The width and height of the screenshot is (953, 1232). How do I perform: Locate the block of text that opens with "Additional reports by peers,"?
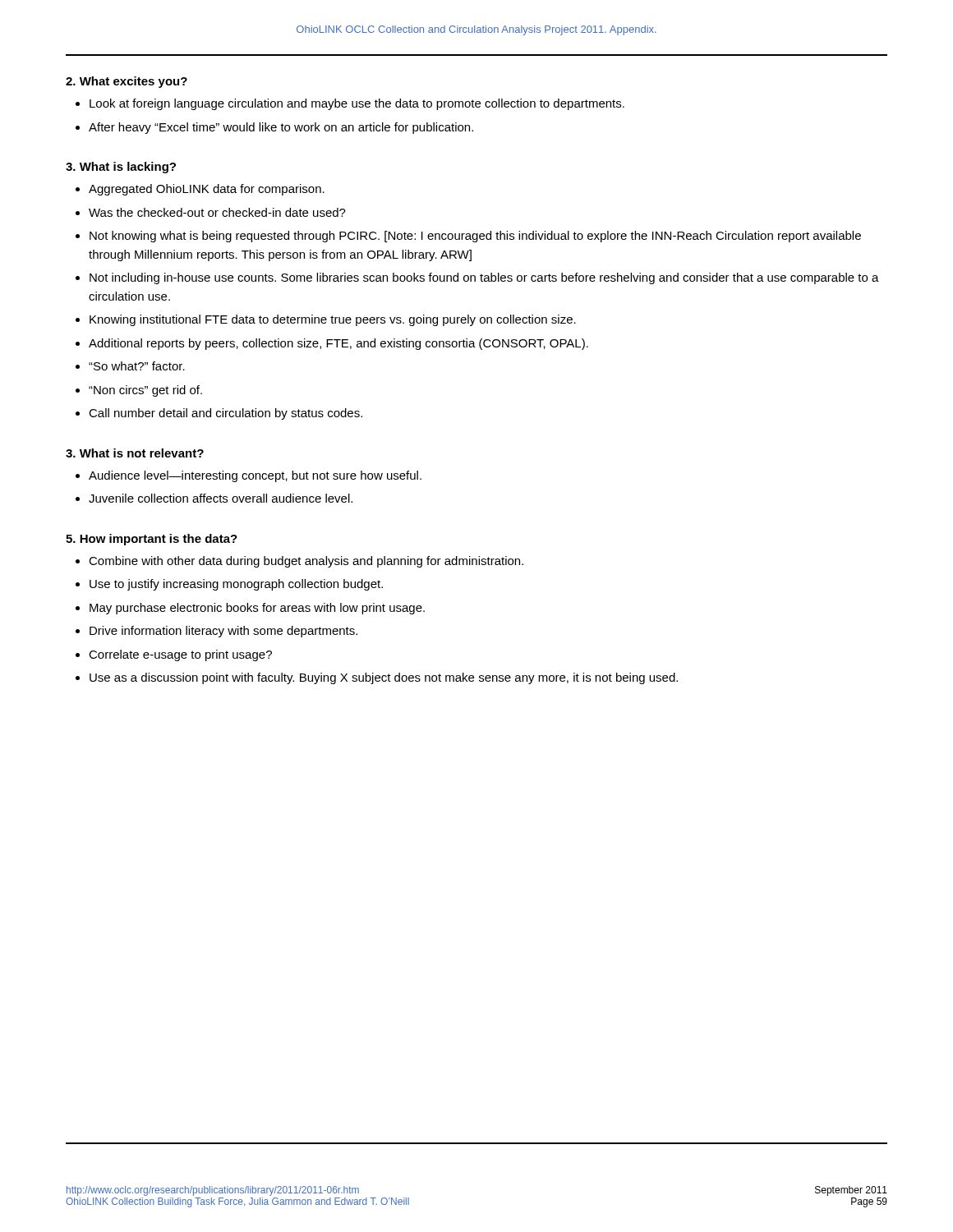pos(339,342)
